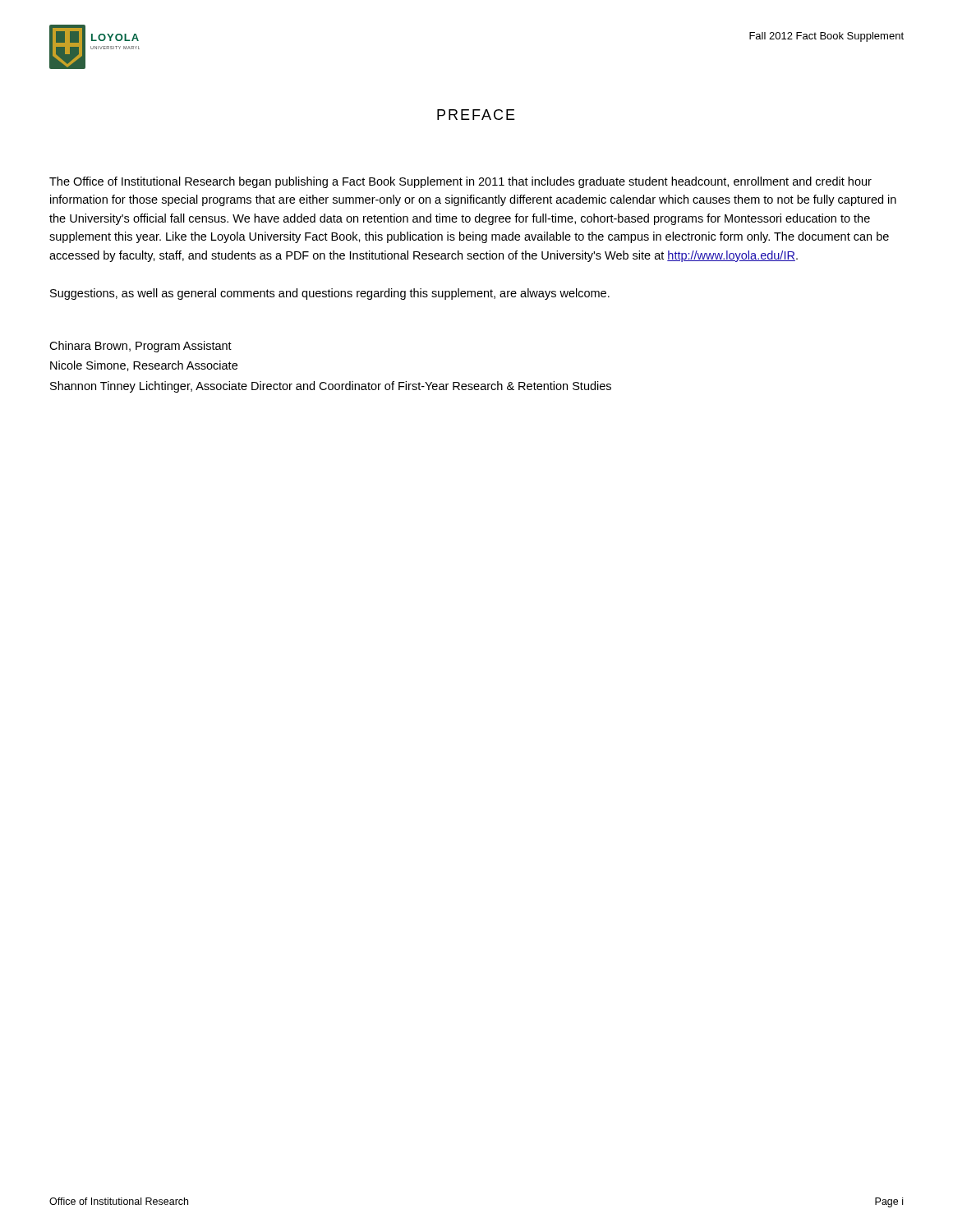This screenshot has width=953, height=1232.
Task: Locate the logo
Action: [x=94, y=48]
